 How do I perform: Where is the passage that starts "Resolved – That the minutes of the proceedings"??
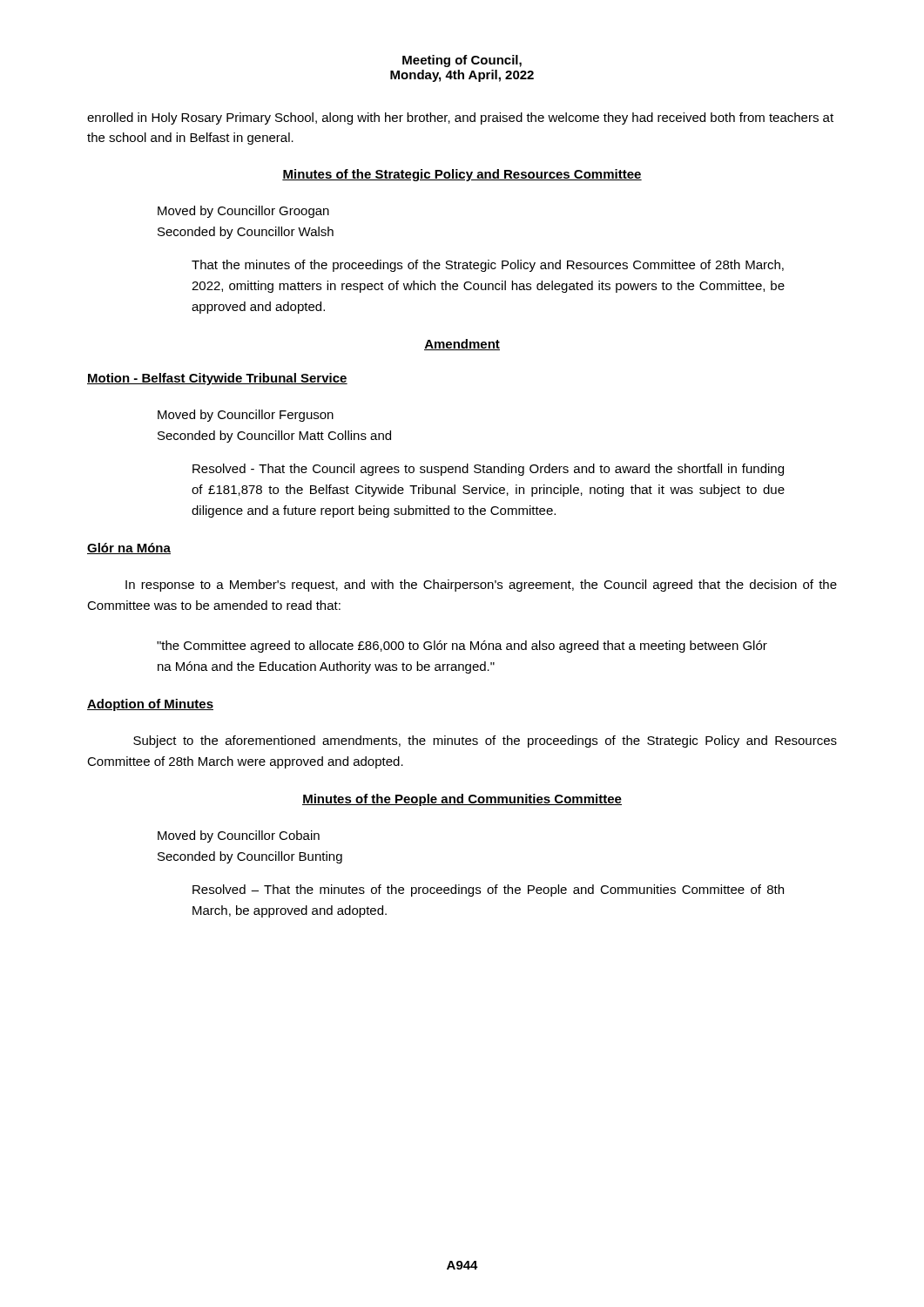click(488, 900)
